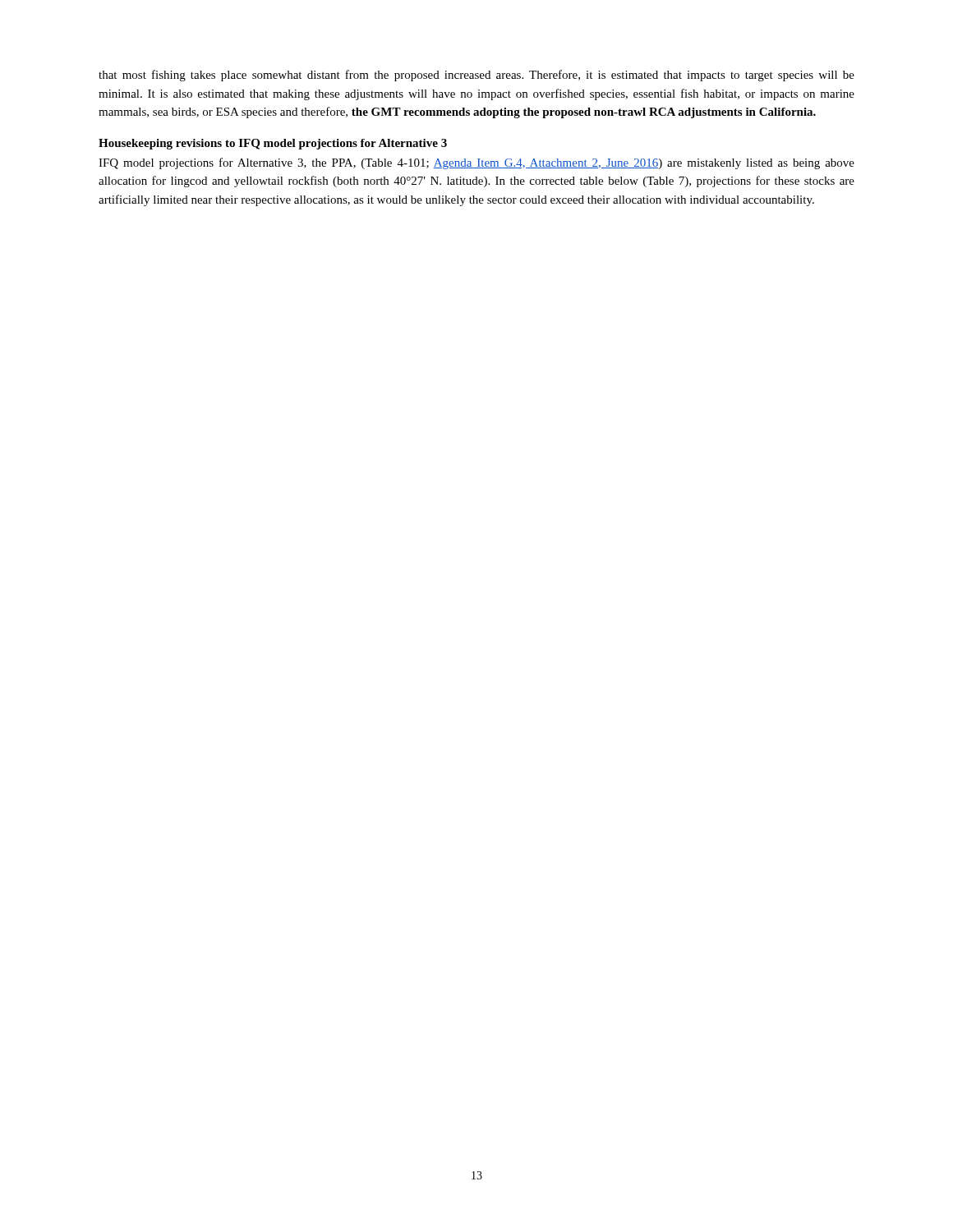The height and width of the screenshot is (1232, 953).
Task: Find the block on this page that starts "that most fishing takes place"
Action: (476, 93)
